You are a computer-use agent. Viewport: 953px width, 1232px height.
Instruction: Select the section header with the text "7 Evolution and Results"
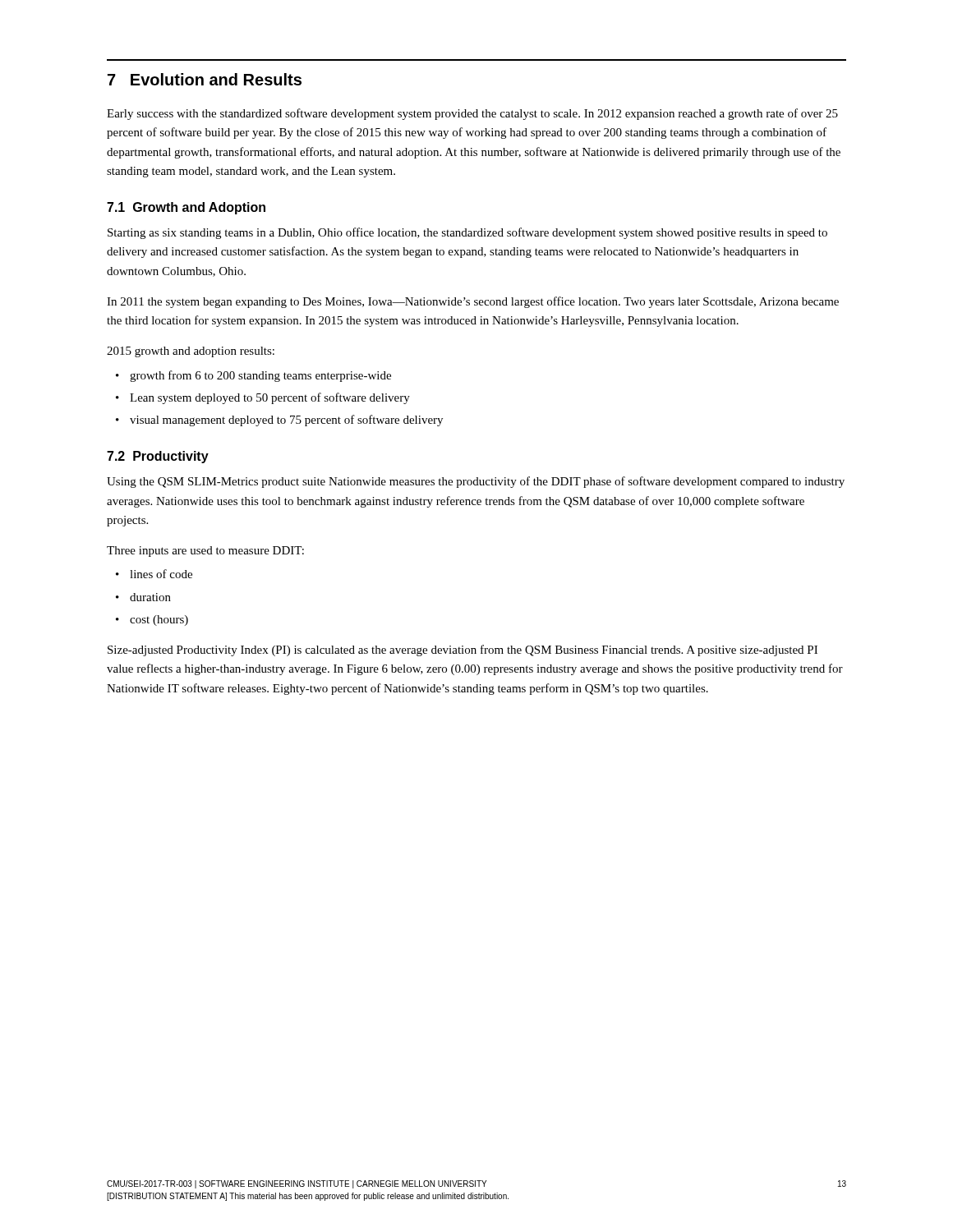coord(205,80)
